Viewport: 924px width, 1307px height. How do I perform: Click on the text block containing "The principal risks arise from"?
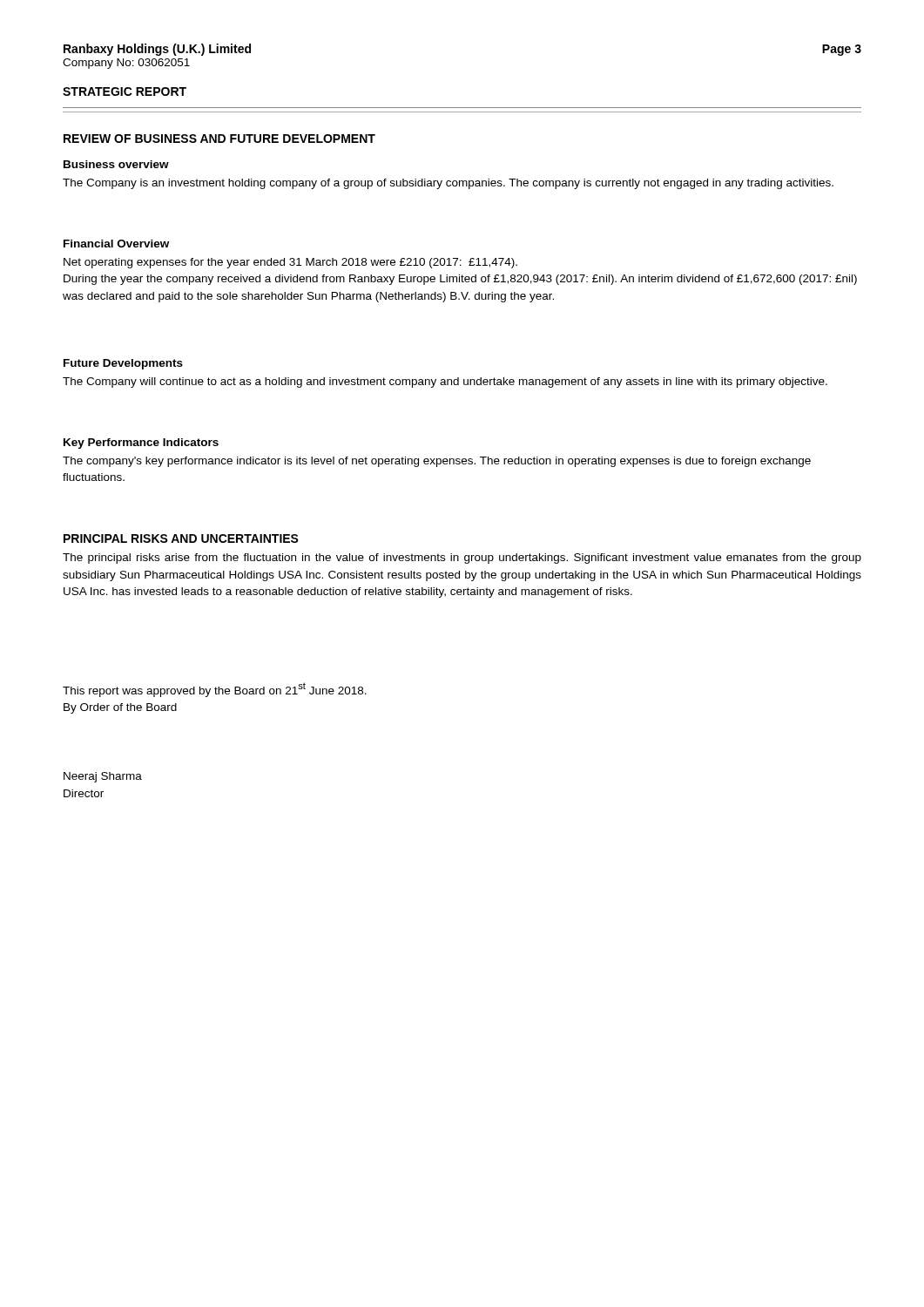tap(462, 574)
